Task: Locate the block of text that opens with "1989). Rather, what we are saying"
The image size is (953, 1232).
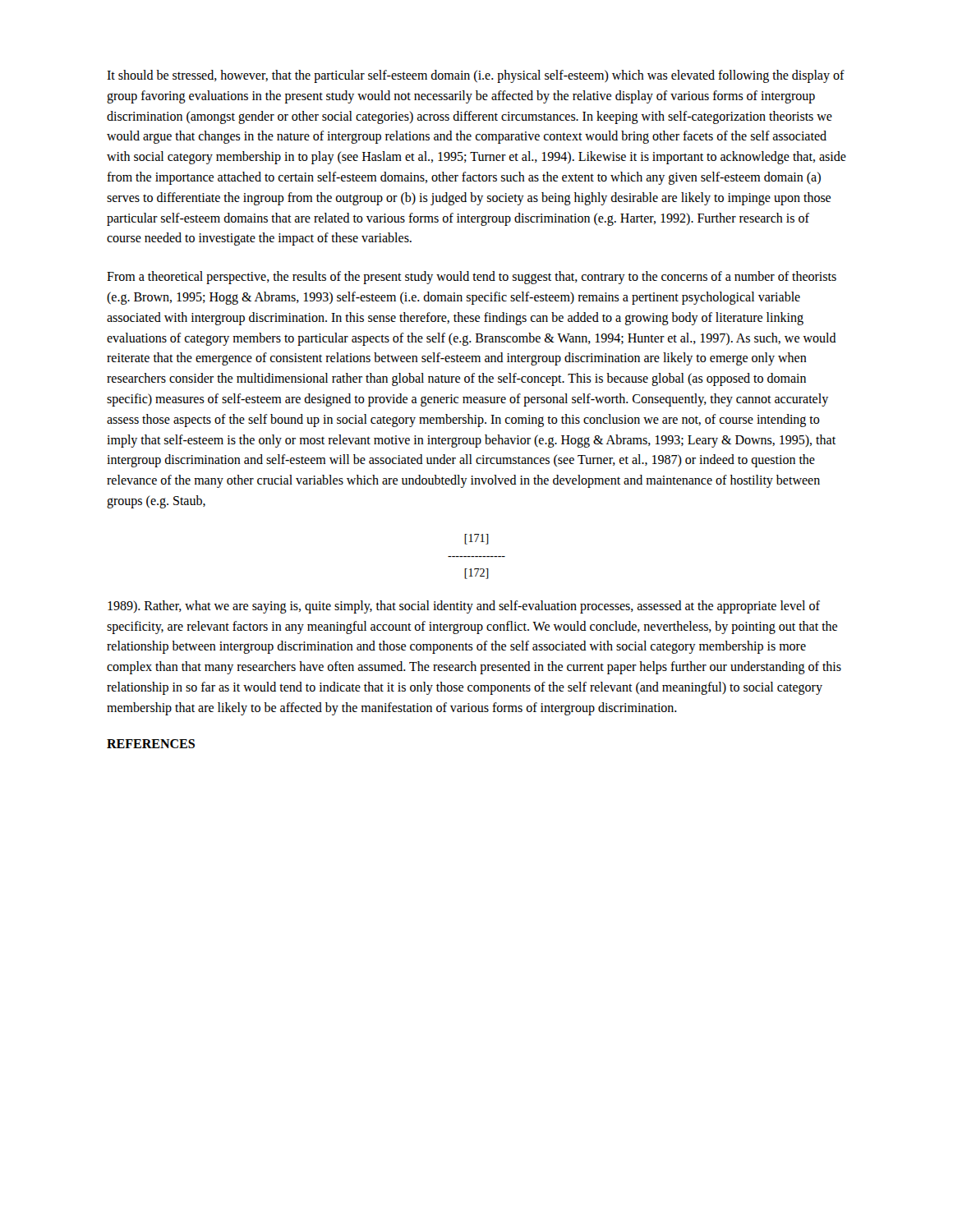Action: pos(474,656)
